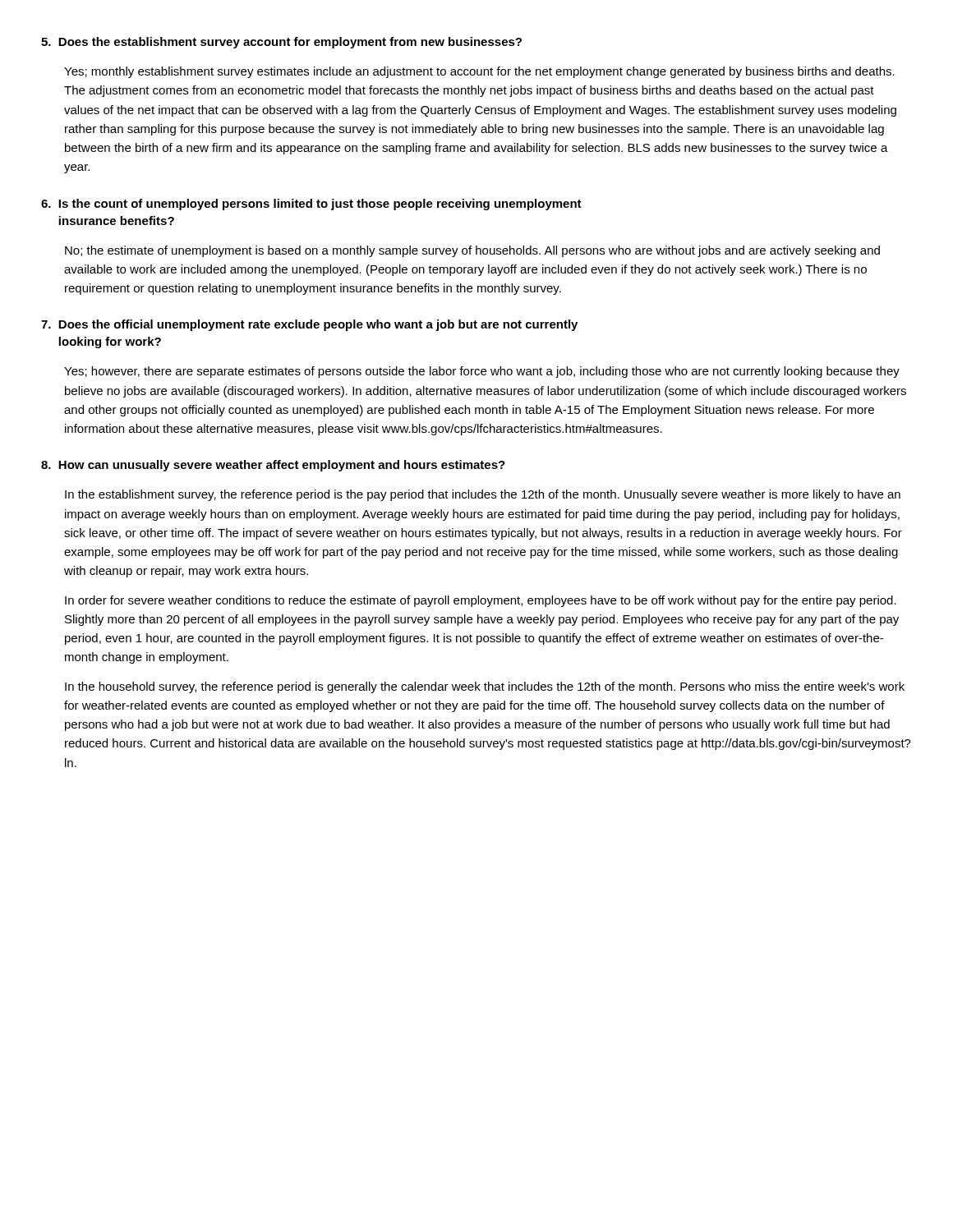Locate the section header that opens with "7. Does the official unemployment rate exclude people"
The image size is (953, 1232).
pos(309,333)
